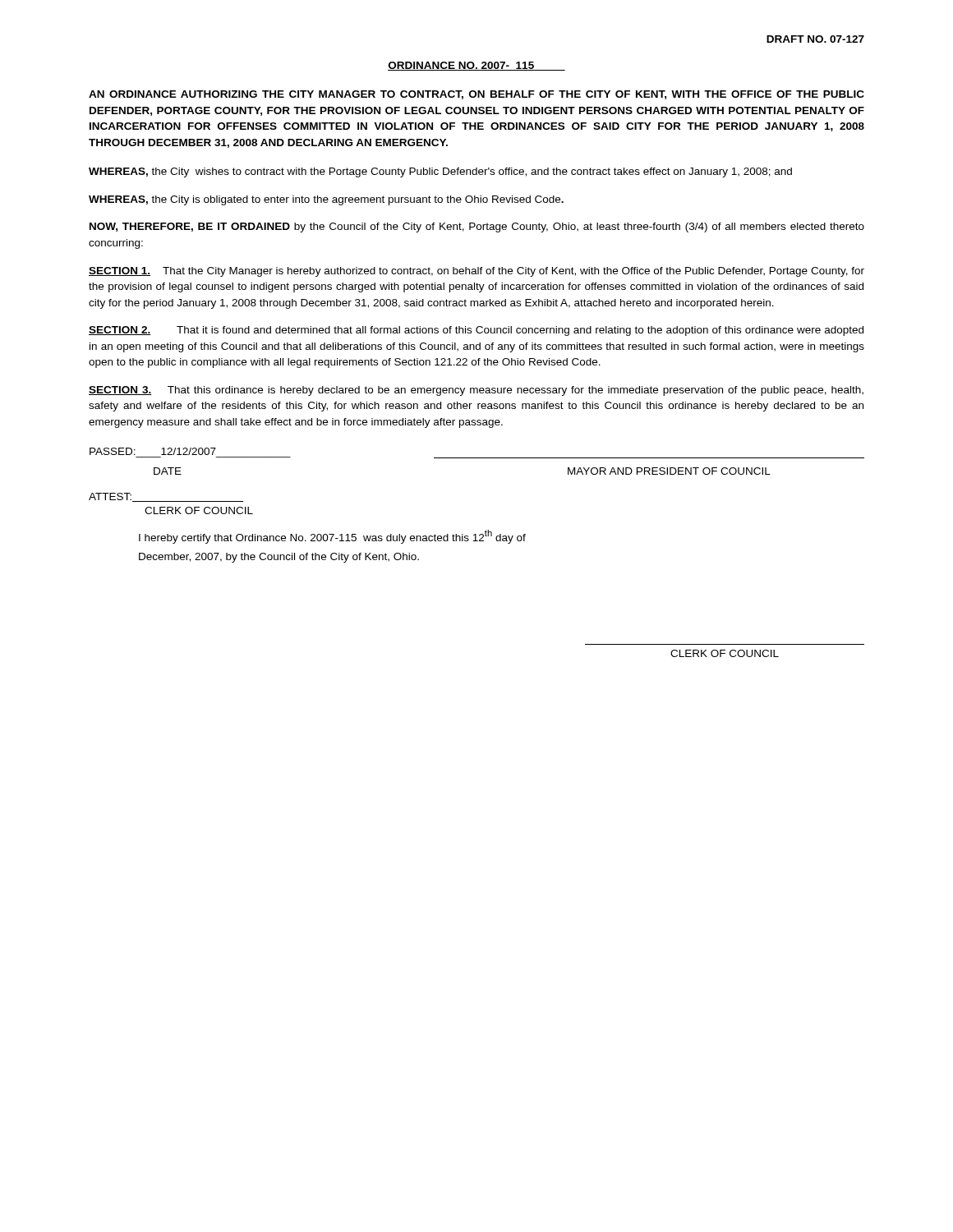Locate the block of text that opens with "SECTION 2. That it is"
Screen dimensions: 1232x953
click(476, 346)
